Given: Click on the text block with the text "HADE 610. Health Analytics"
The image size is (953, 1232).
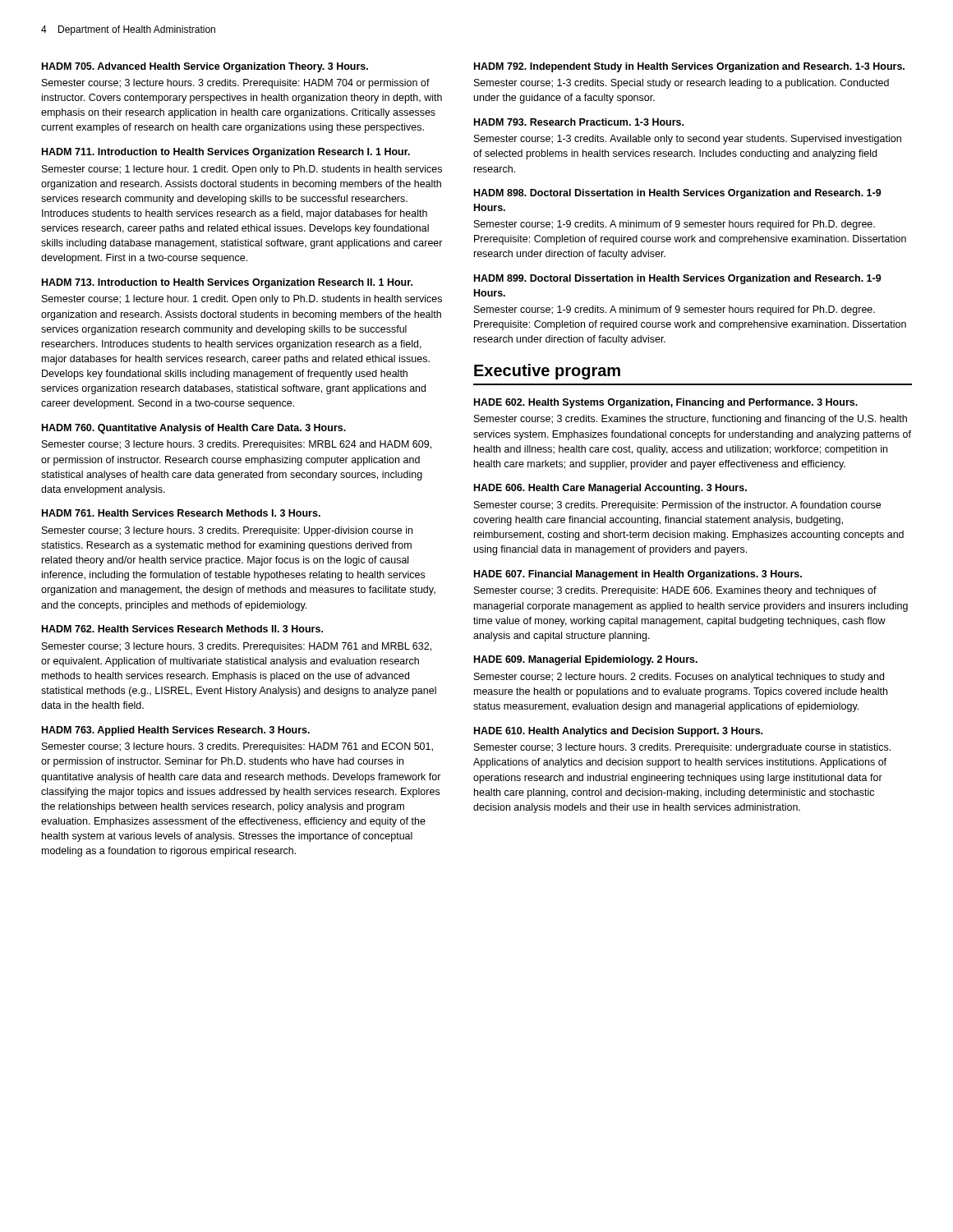Looking at the screenshot, I should tap(693, 769).
